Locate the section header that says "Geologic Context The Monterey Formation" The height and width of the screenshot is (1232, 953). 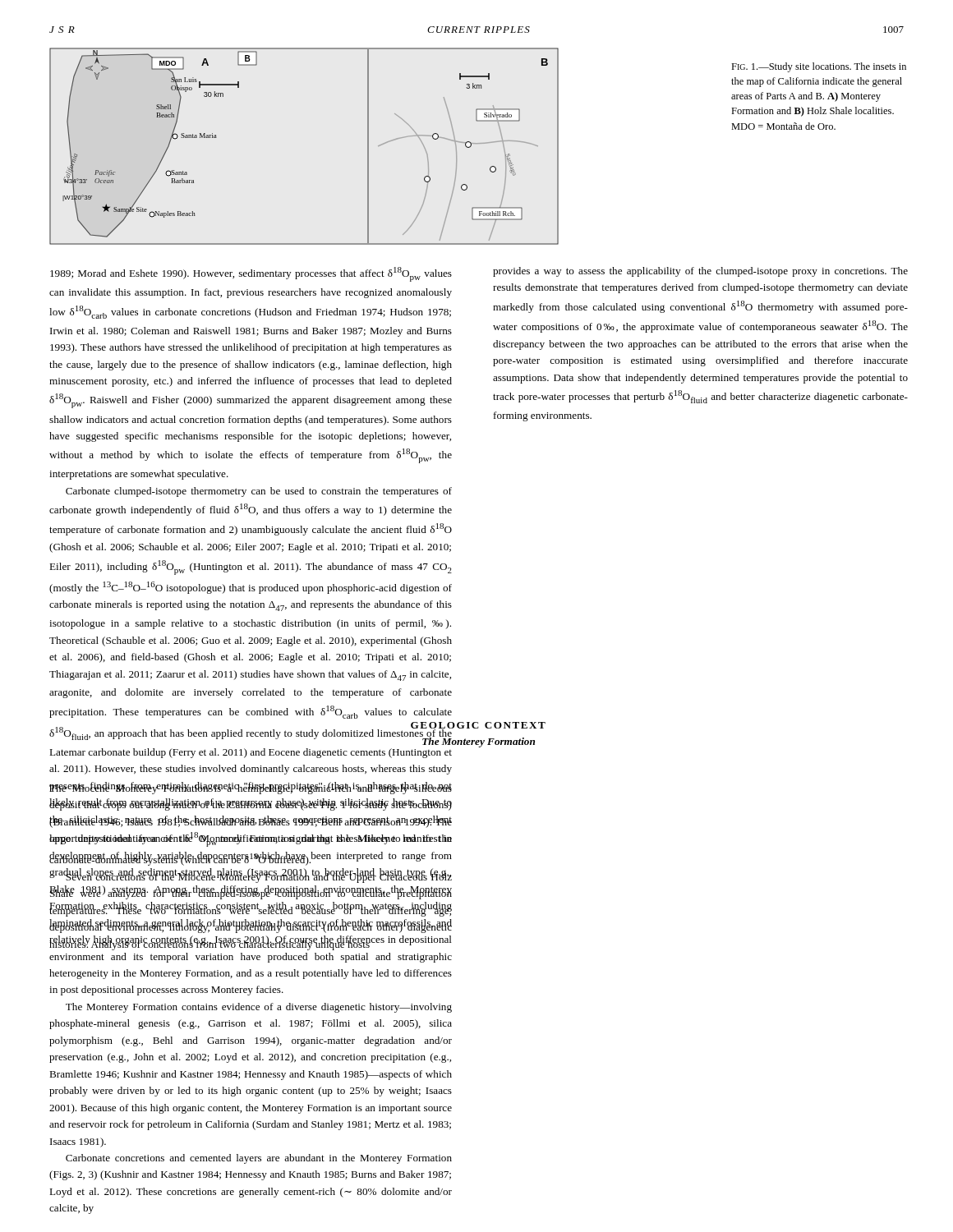click(x=479, y=733)
